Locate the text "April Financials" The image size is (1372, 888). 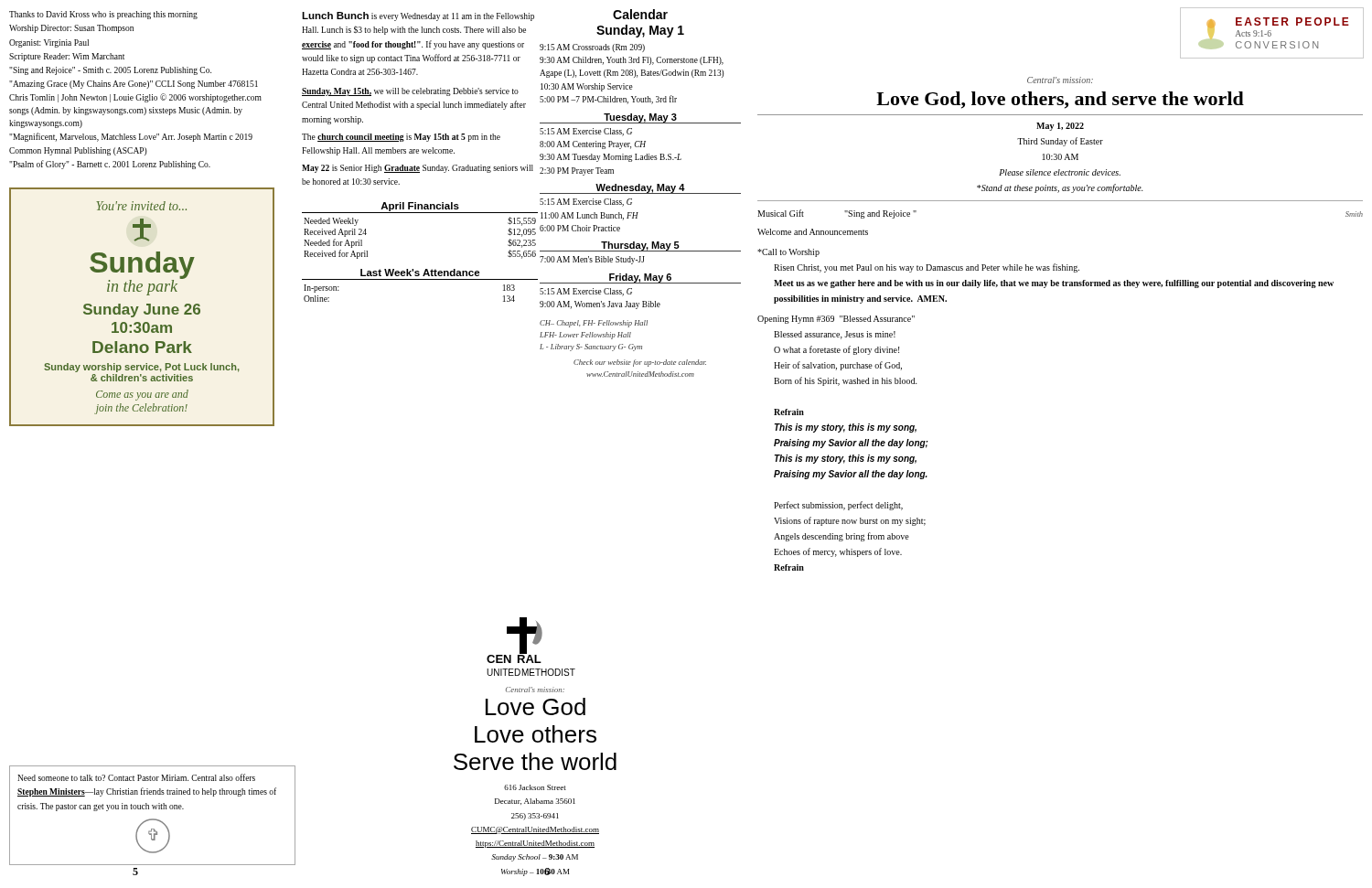coord(420,206)
